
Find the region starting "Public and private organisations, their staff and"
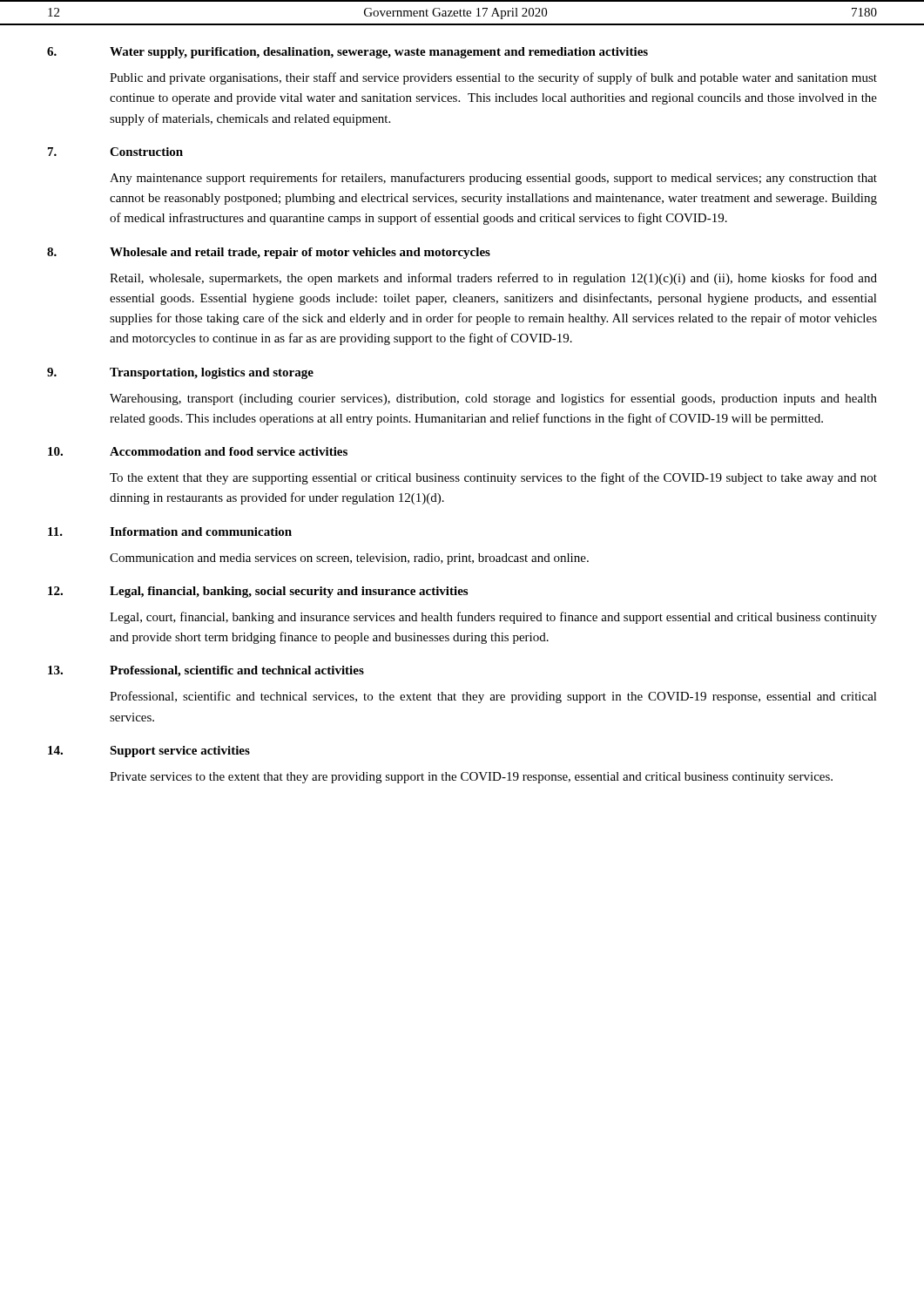493,98
